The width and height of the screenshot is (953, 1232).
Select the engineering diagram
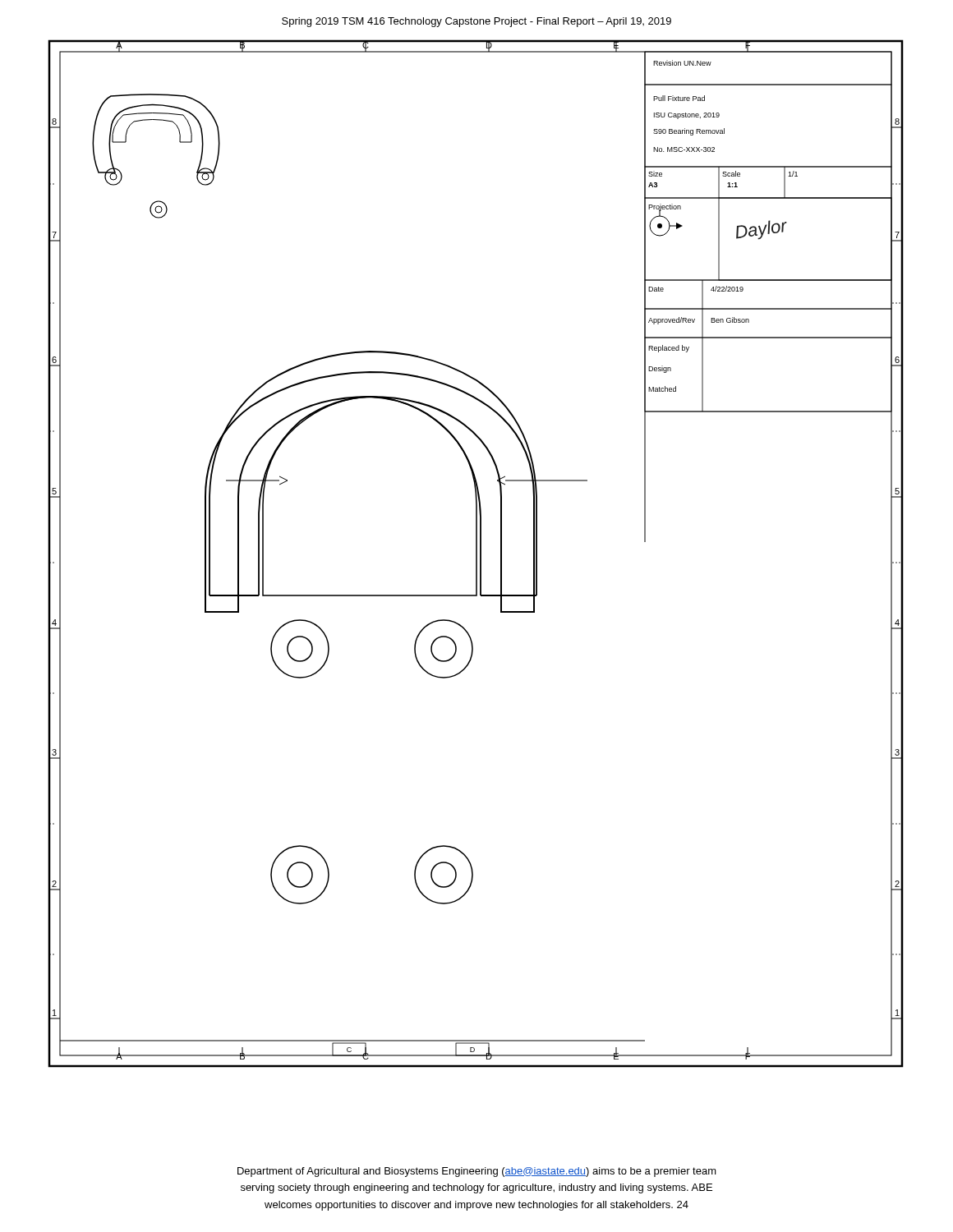(476, 567)
